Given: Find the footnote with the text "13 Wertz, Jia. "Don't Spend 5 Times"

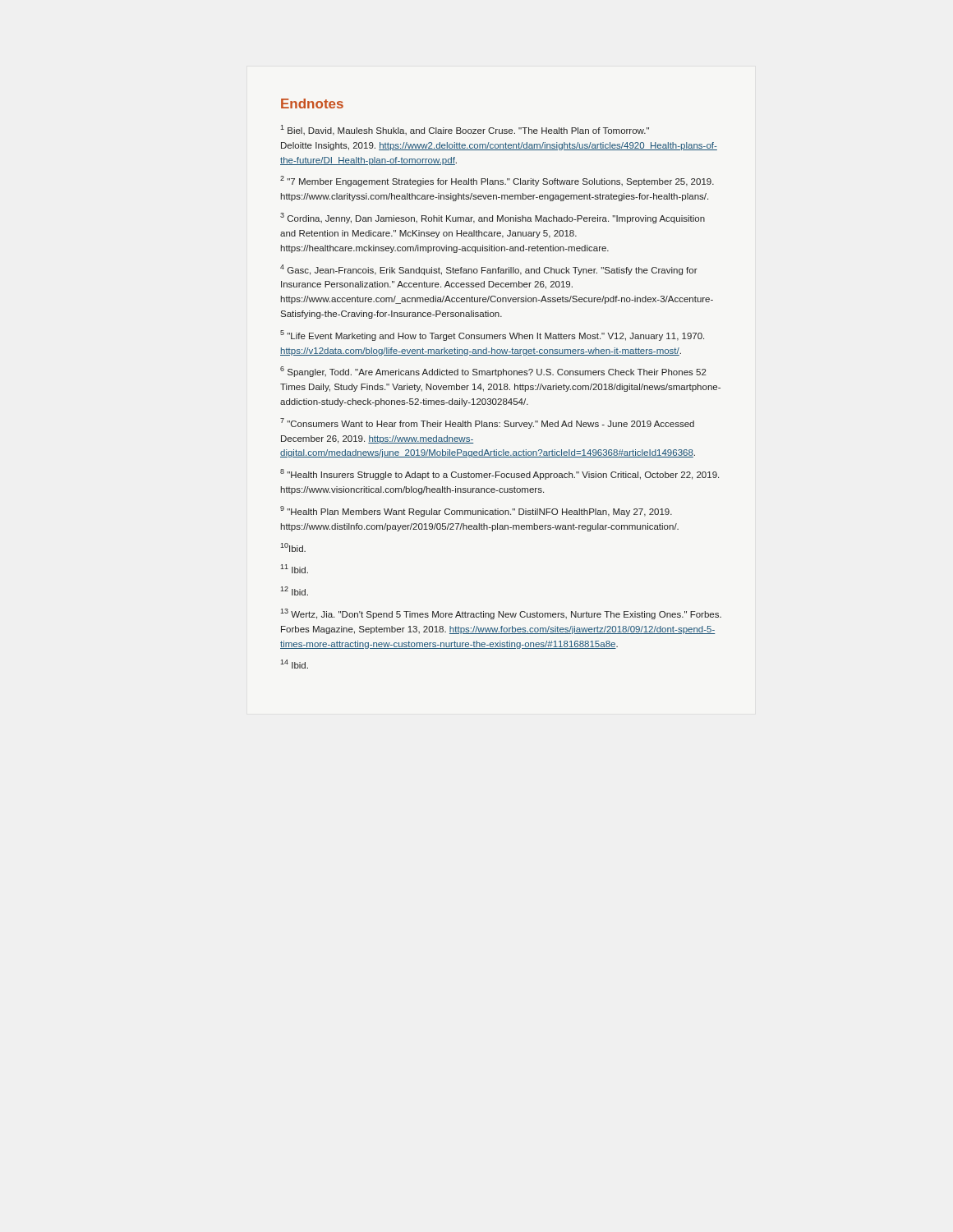Looking at the screenshot, I should click(501, 628).
